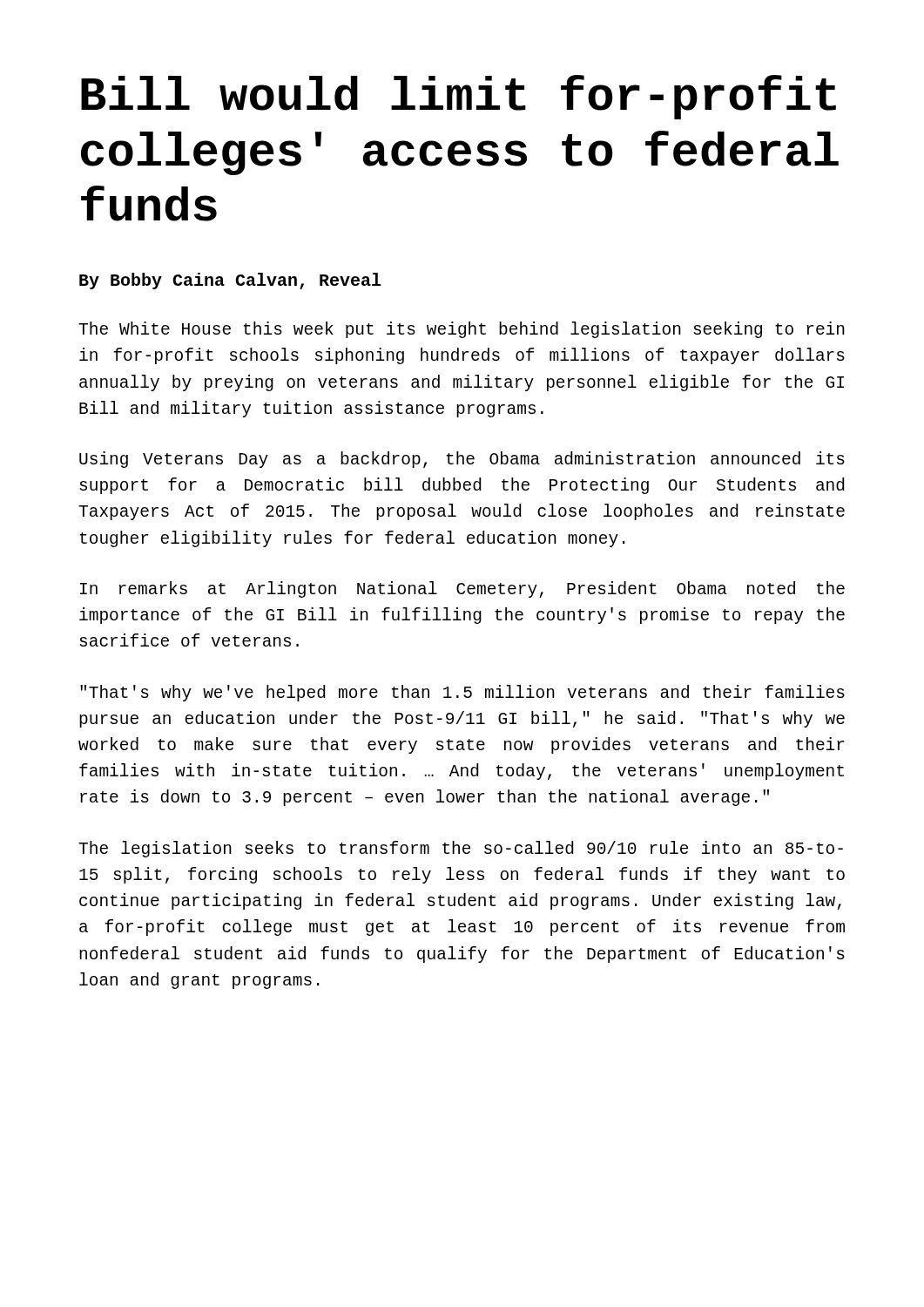Point to the title beginning "Bill would limit for-profitcolleges' access to"
This screenshot has height=1307, width=924.
[x=462, y=153]
